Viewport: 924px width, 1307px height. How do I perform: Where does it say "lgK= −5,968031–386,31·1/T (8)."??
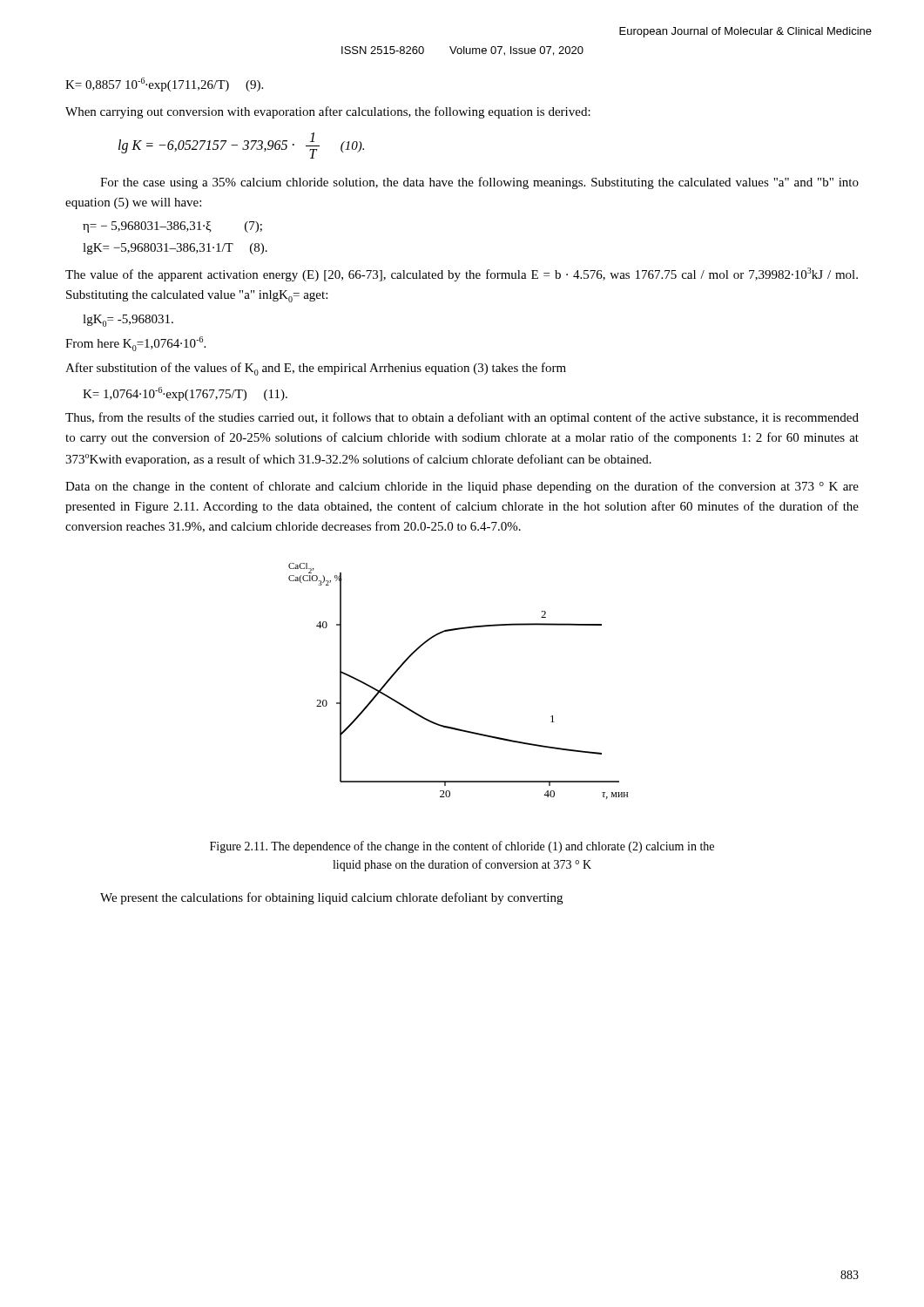[x=175, y=248]
